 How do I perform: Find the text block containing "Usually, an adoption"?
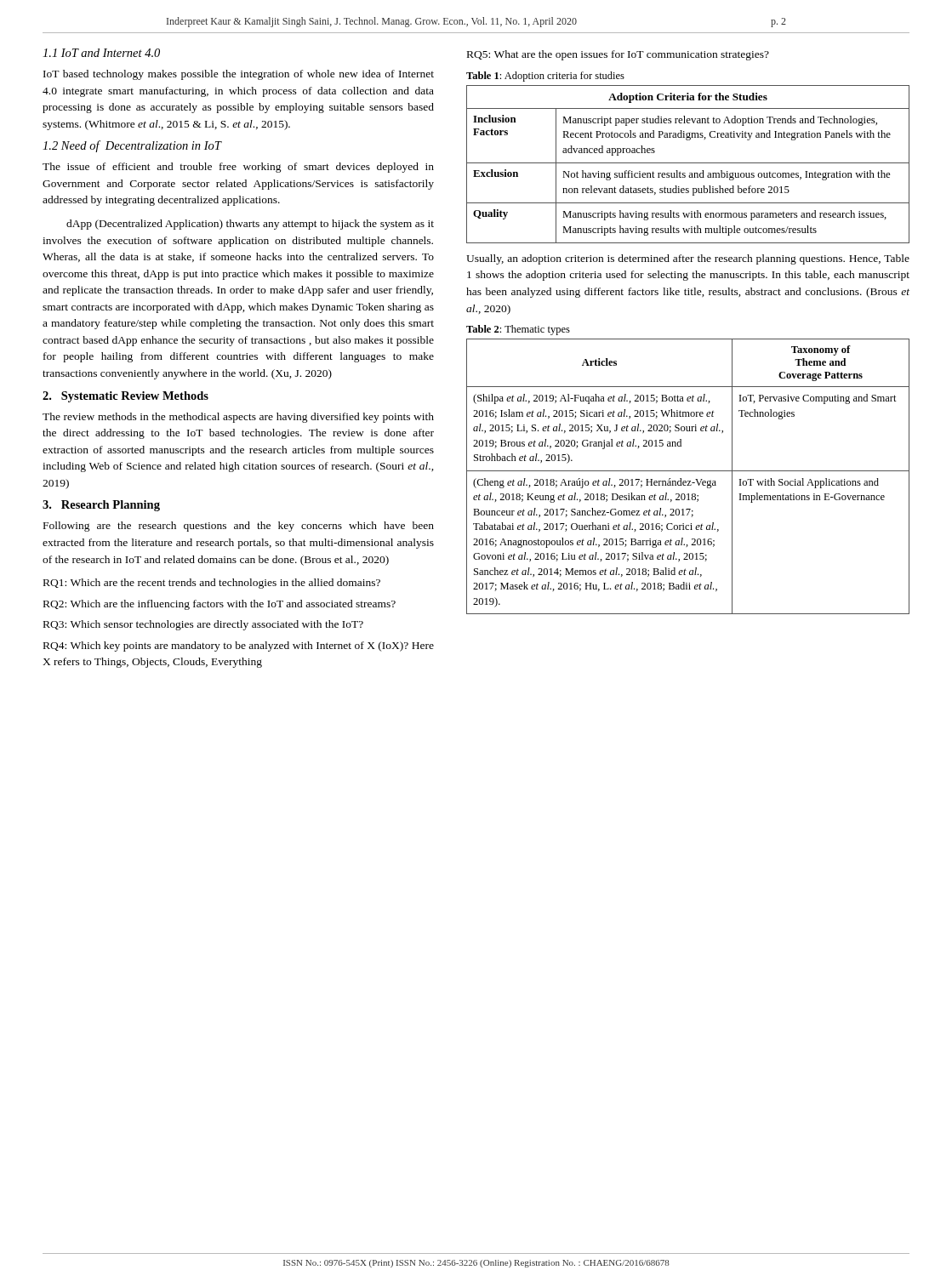[688, 283]
